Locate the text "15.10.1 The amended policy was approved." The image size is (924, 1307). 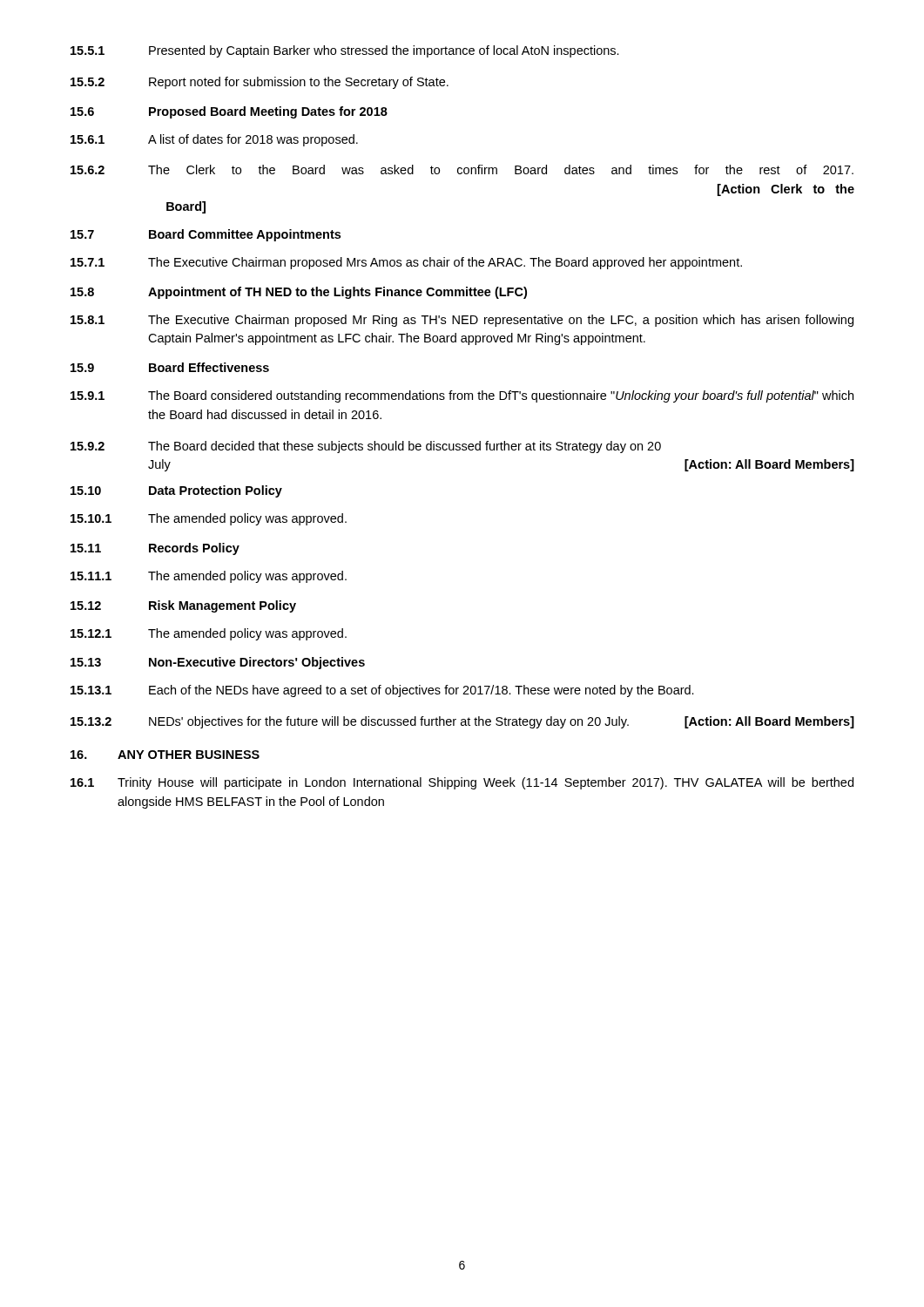[209, 519]
